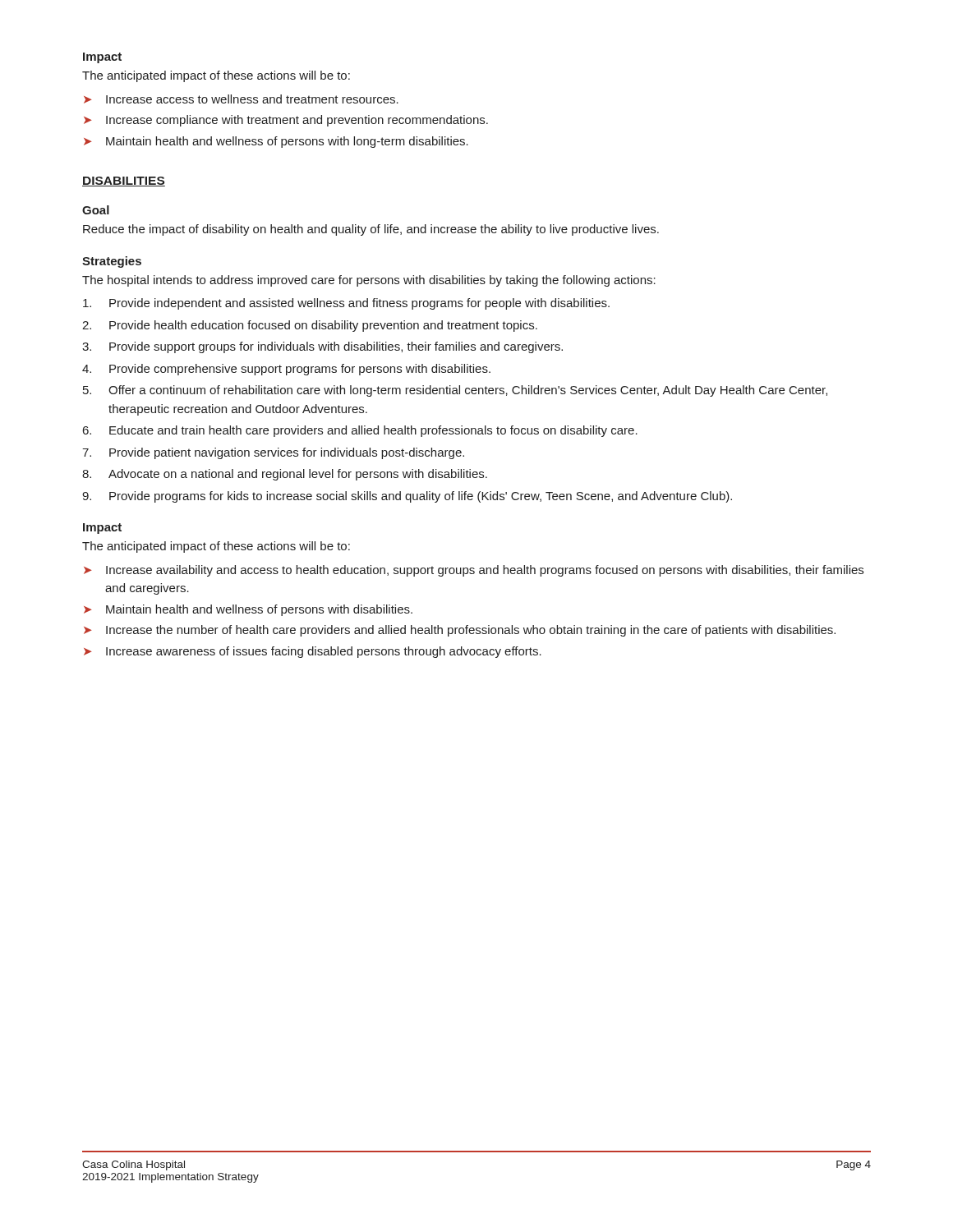Select the list item that reads "➤Increase compliance with treatment and"
This screenshot has width=953, height=1232.
[285, 120]
